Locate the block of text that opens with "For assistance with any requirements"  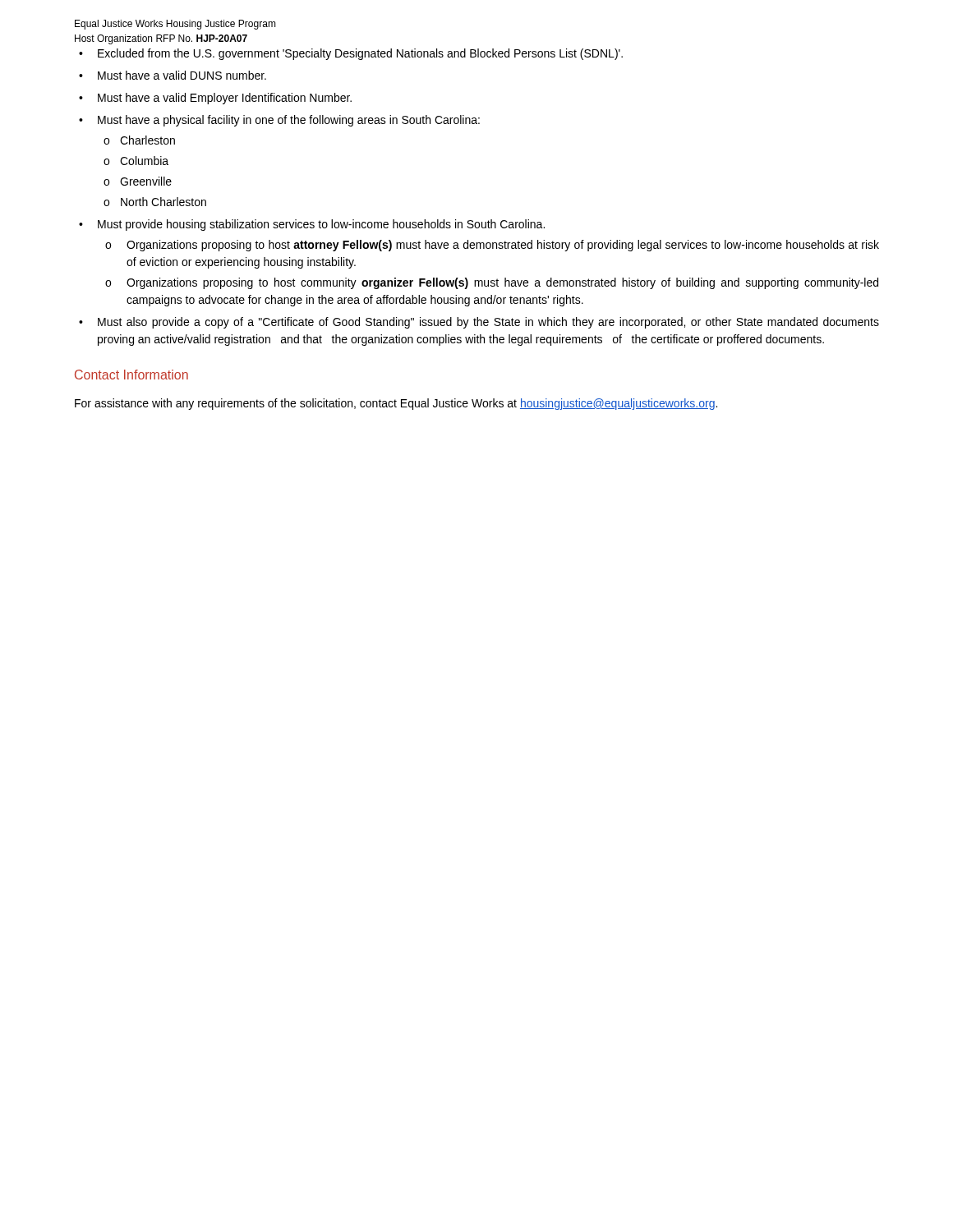396,403
